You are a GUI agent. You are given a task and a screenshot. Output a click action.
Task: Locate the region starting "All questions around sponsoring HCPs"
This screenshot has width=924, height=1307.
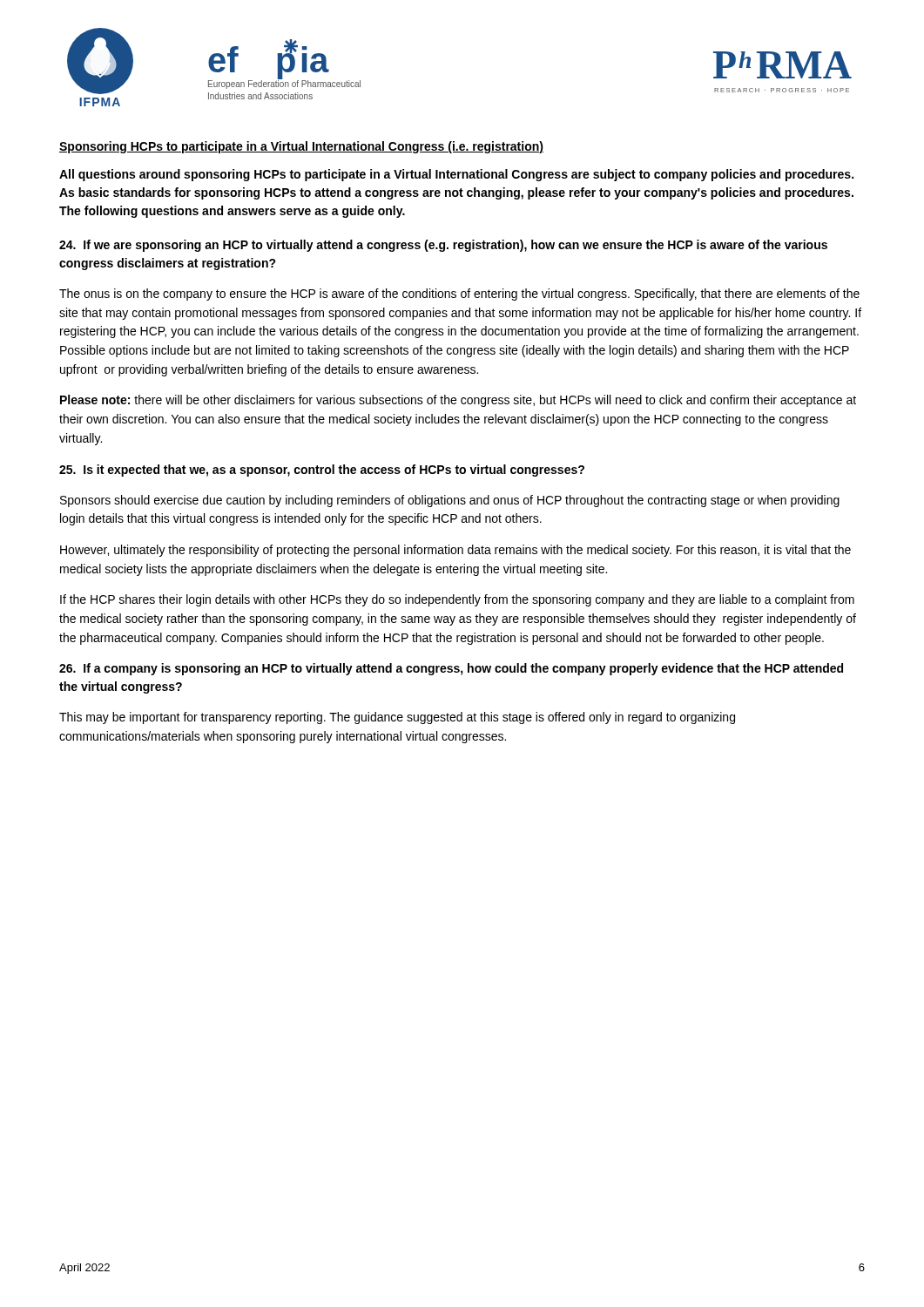(x=457, y=193)
